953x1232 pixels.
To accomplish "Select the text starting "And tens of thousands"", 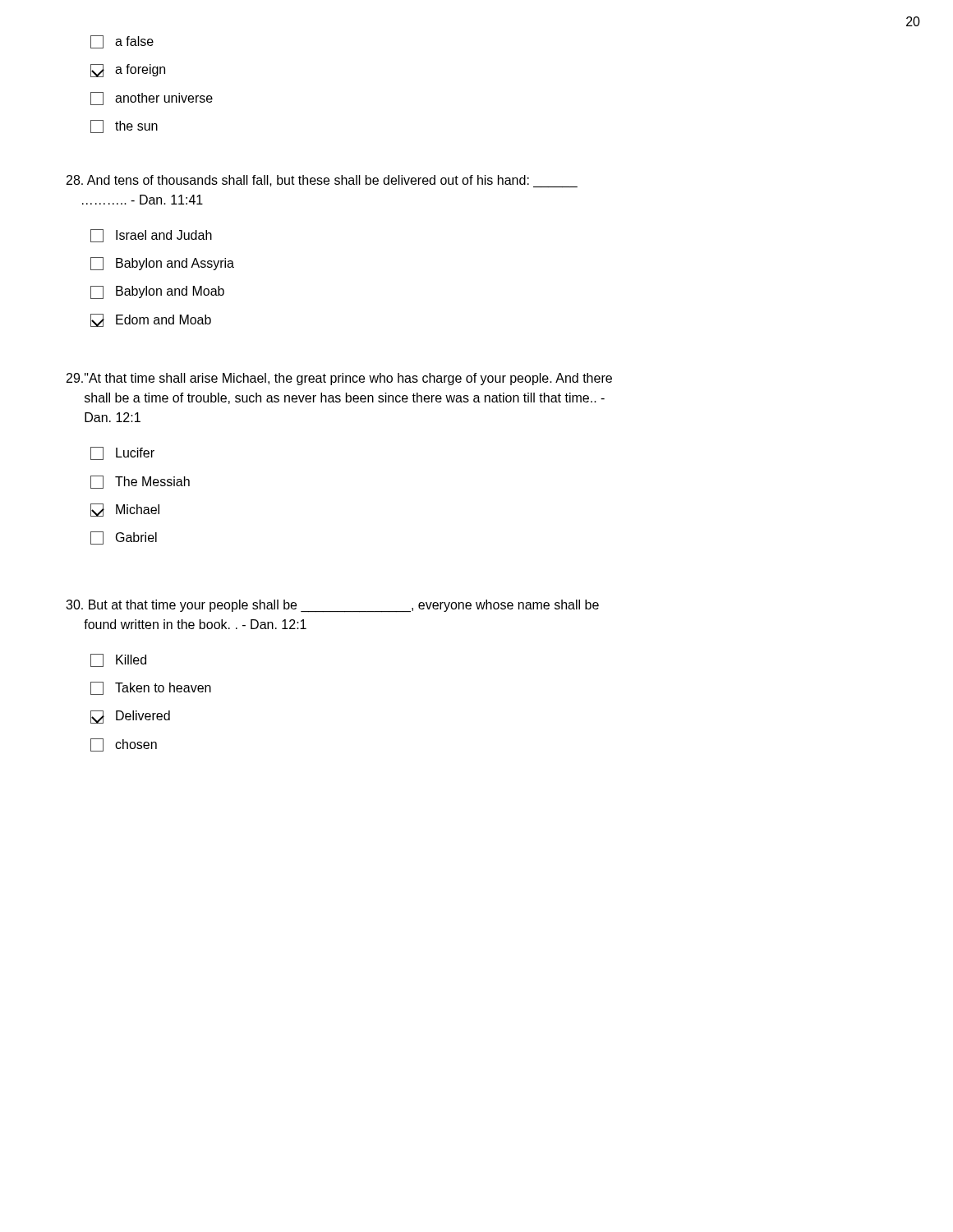I will (322, 190).
